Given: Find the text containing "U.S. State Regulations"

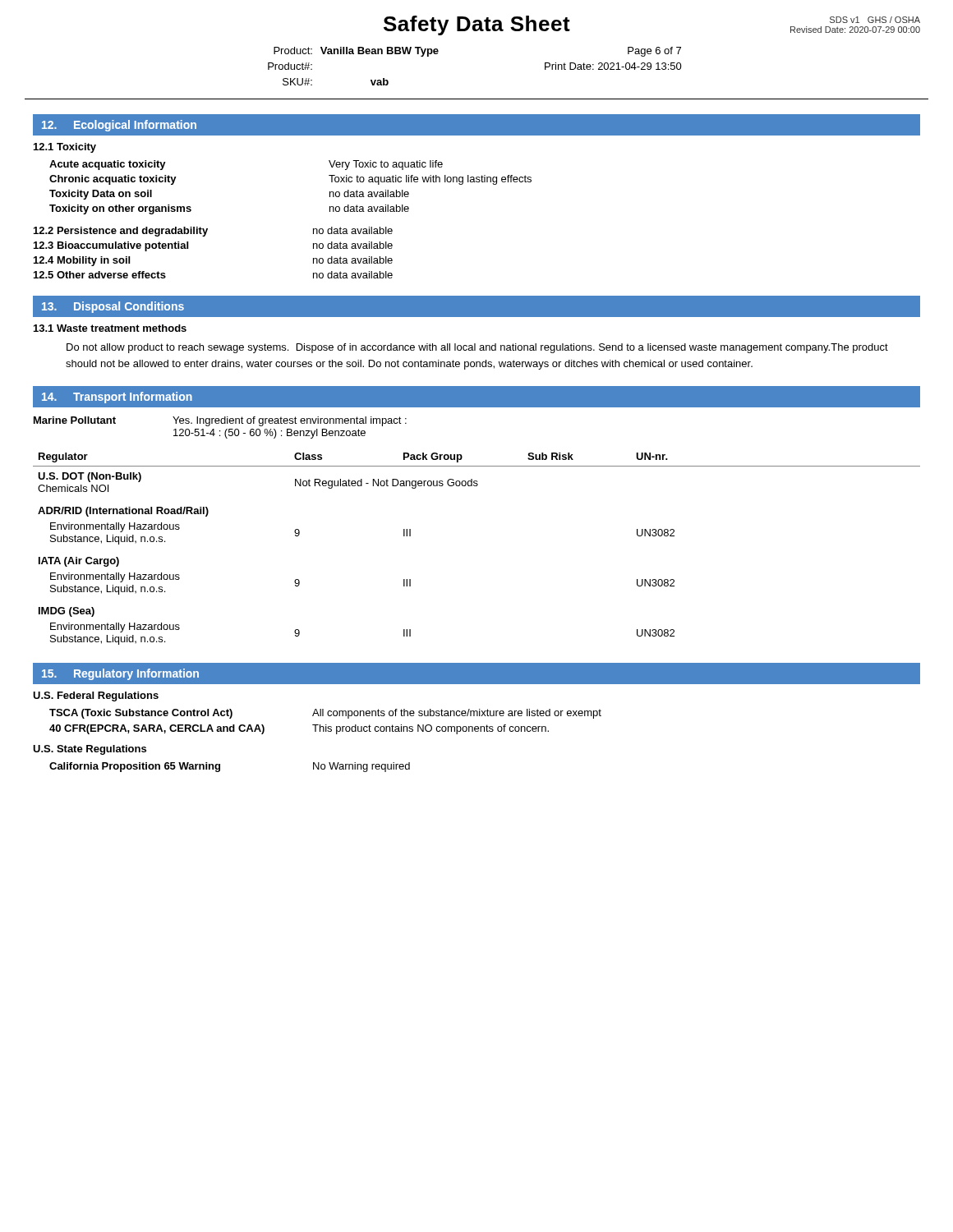Looking at the screenshot, I should (x=90, y=749).
